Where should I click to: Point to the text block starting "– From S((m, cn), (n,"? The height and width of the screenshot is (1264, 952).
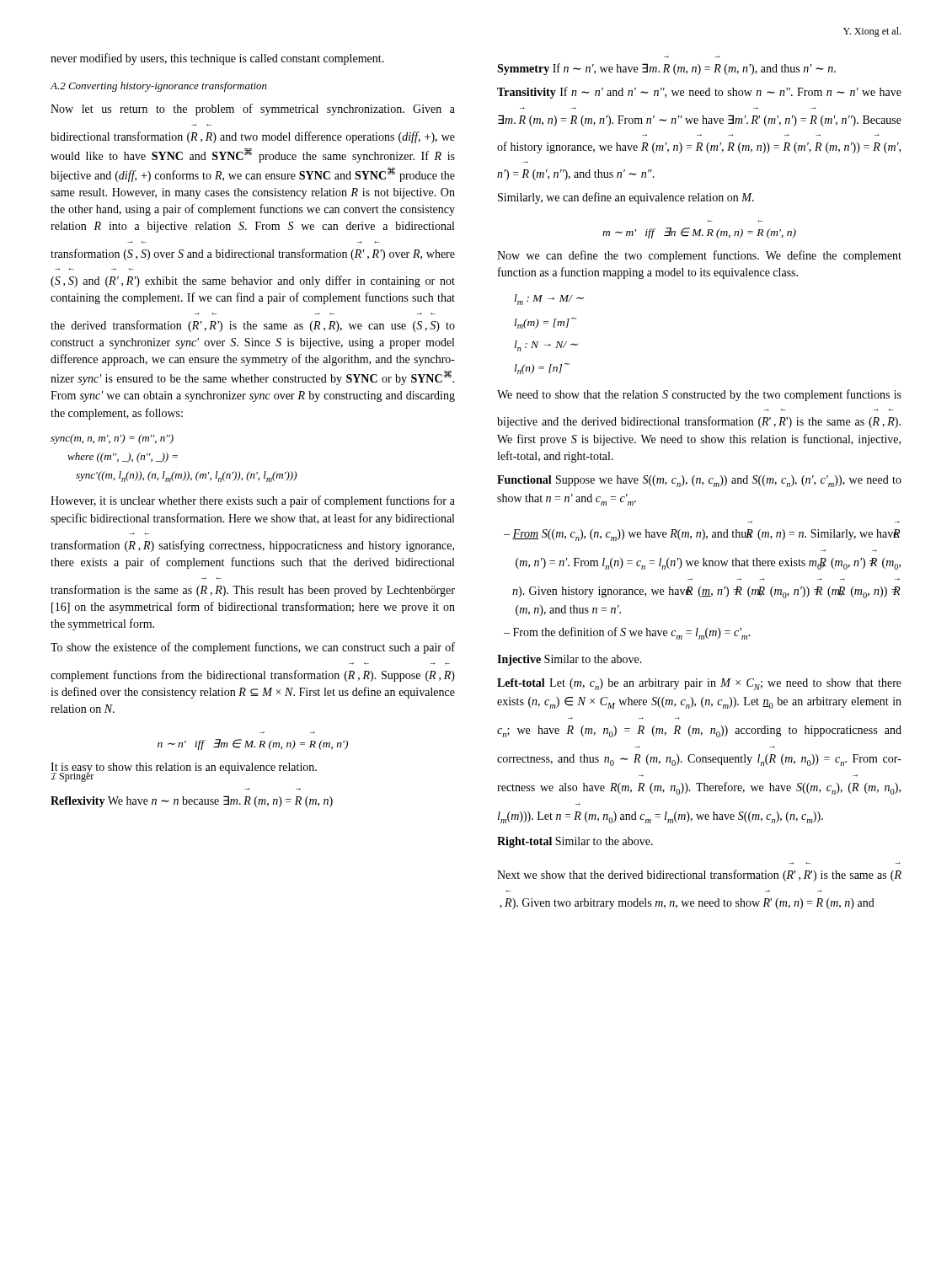coord(699,567)
